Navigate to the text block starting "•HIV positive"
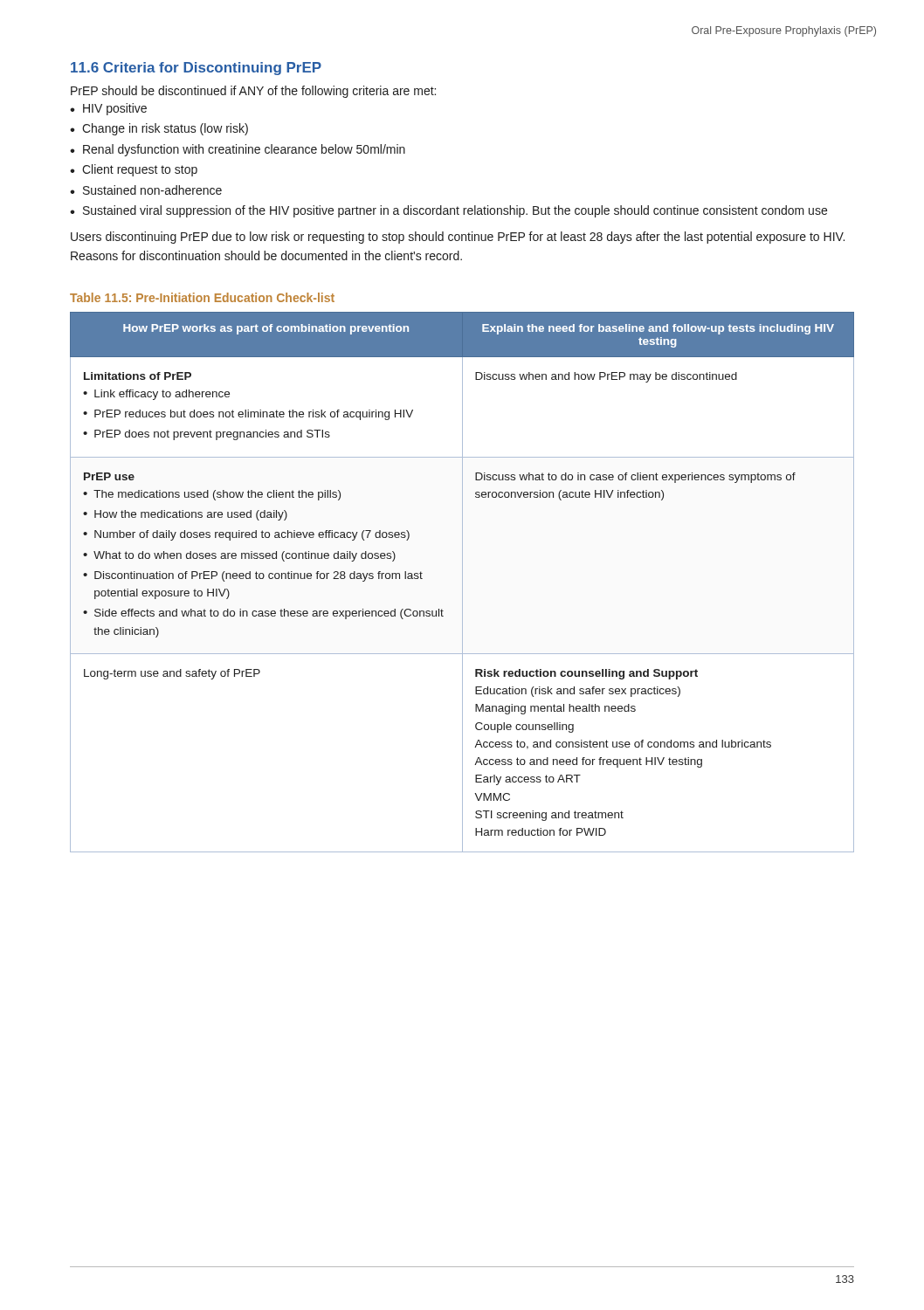 point(109,110)
